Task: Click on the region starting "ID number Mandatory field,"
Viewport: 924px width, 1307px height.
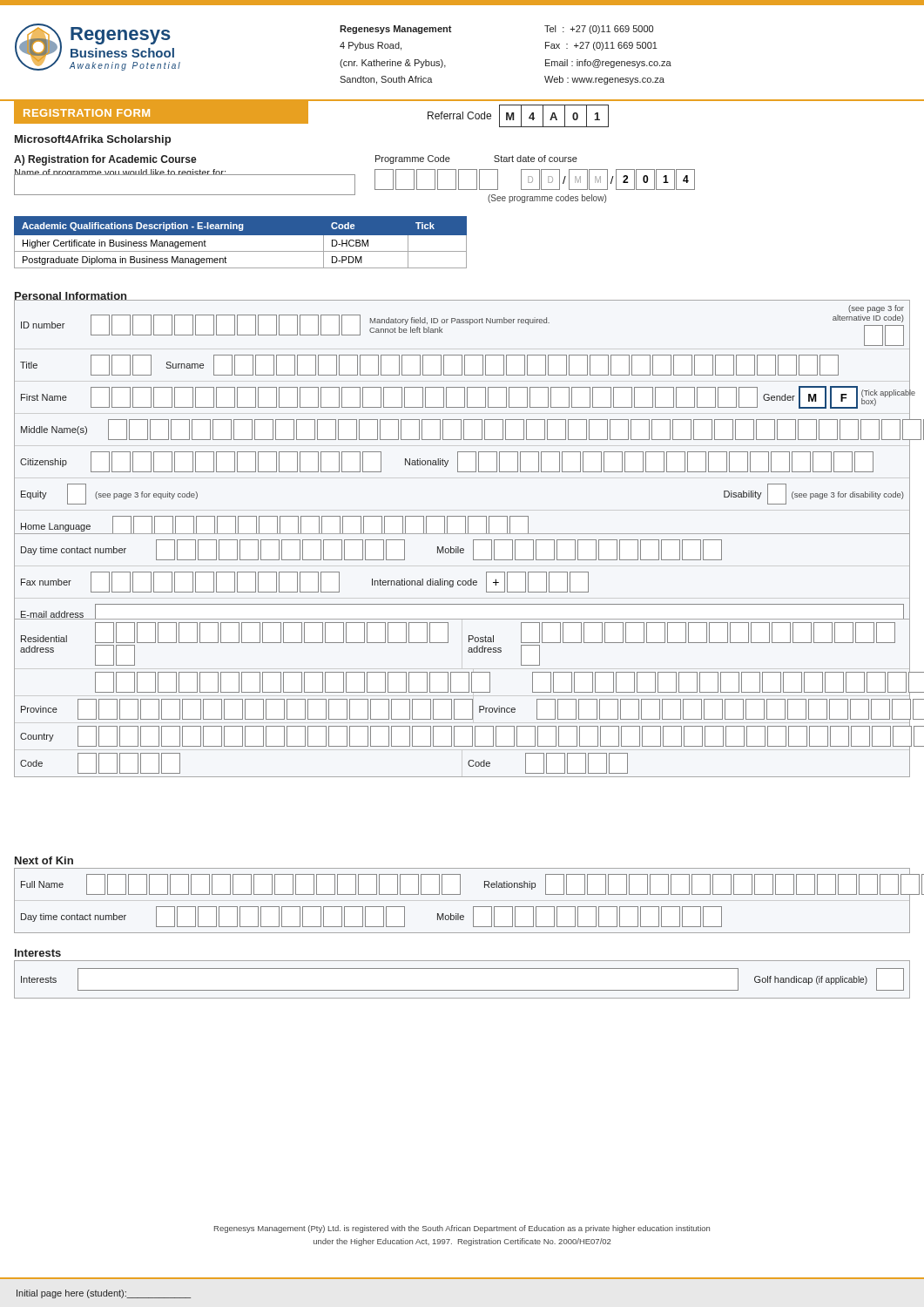Action: tap(462, 454)
